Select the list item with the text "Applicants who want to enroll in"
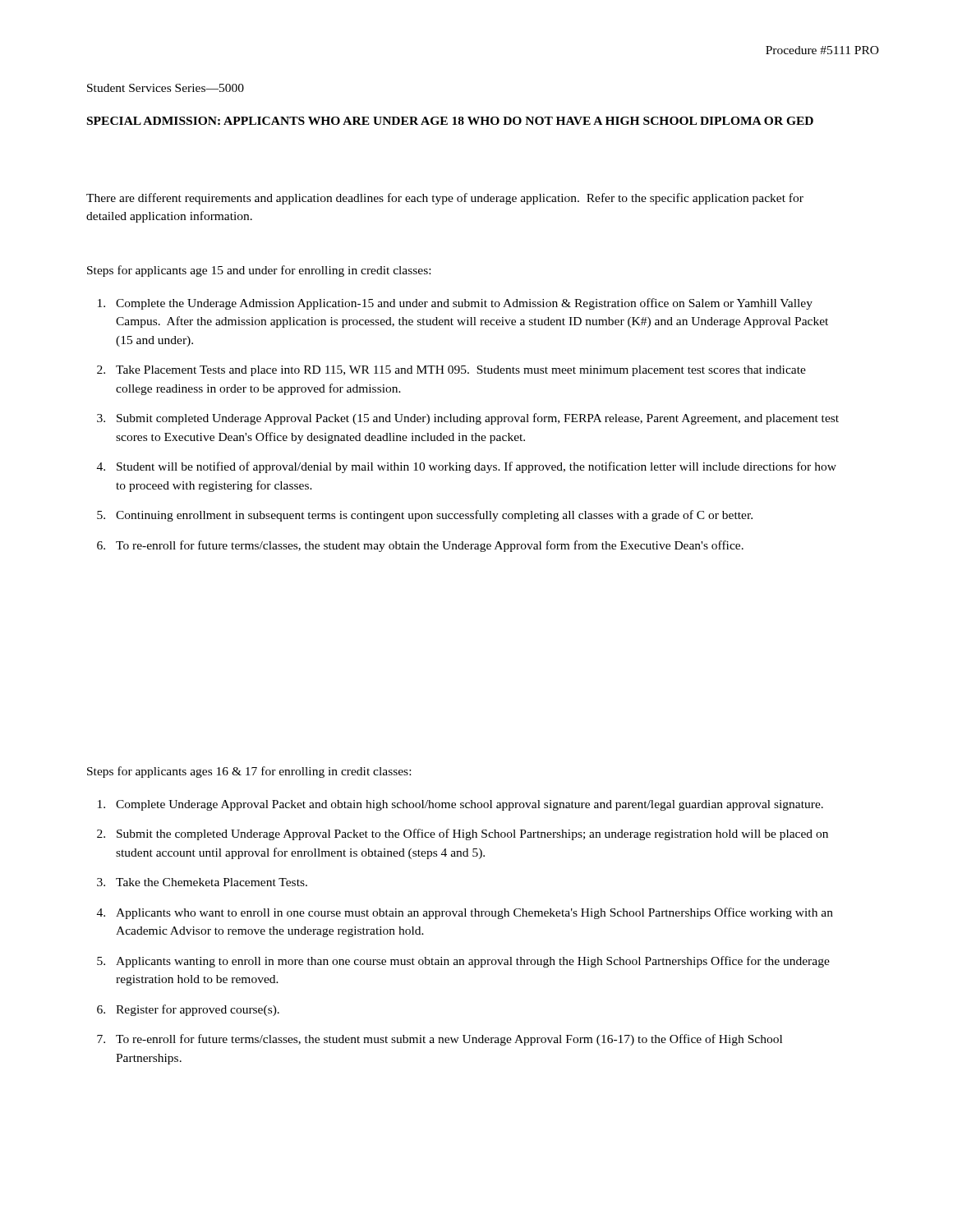The height and width of the screenshot is (1232, 953). (x=474, y=921)
